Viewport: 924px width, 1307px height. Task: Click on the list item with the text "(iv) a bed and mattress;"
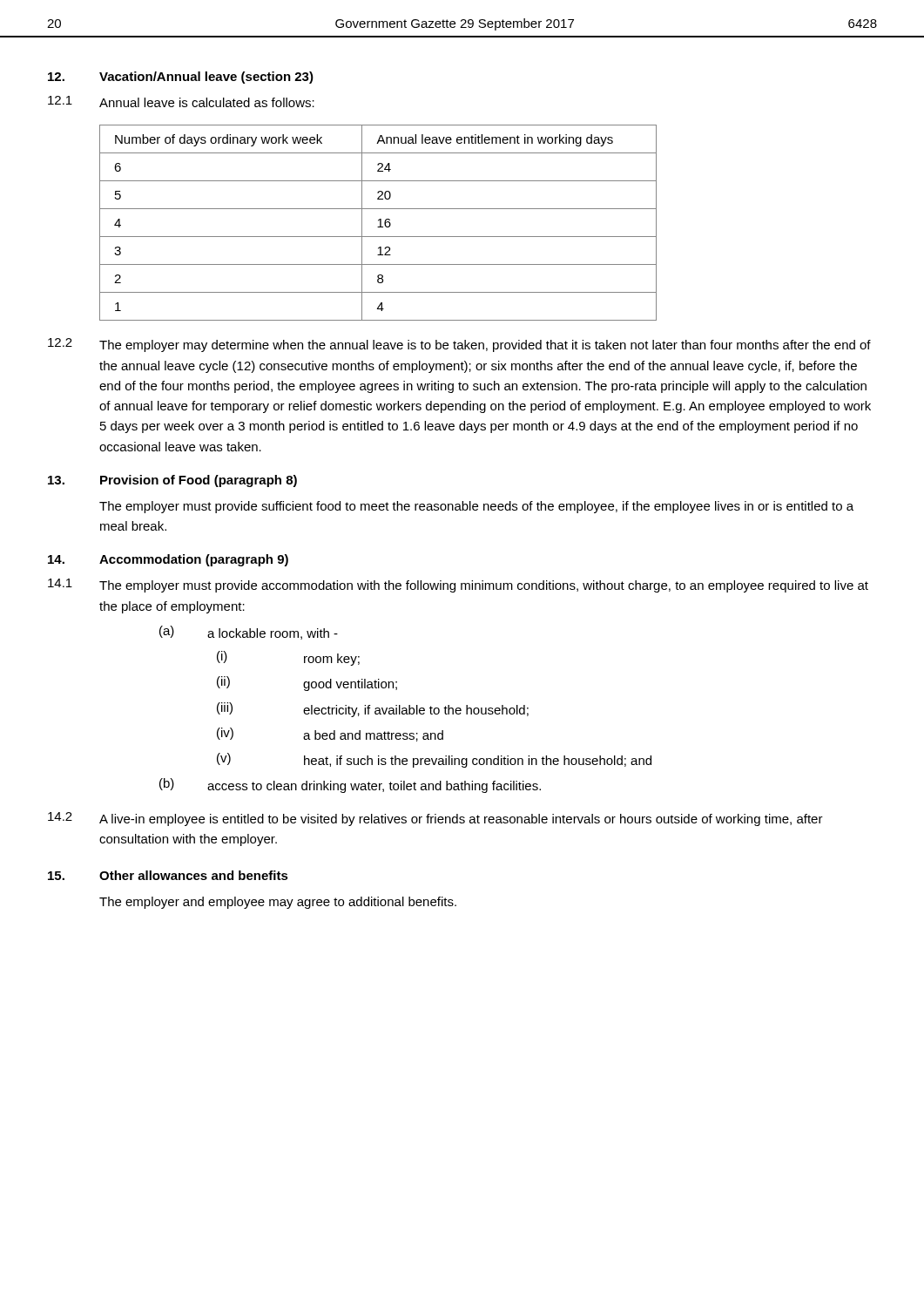click(x=330, y=735)
